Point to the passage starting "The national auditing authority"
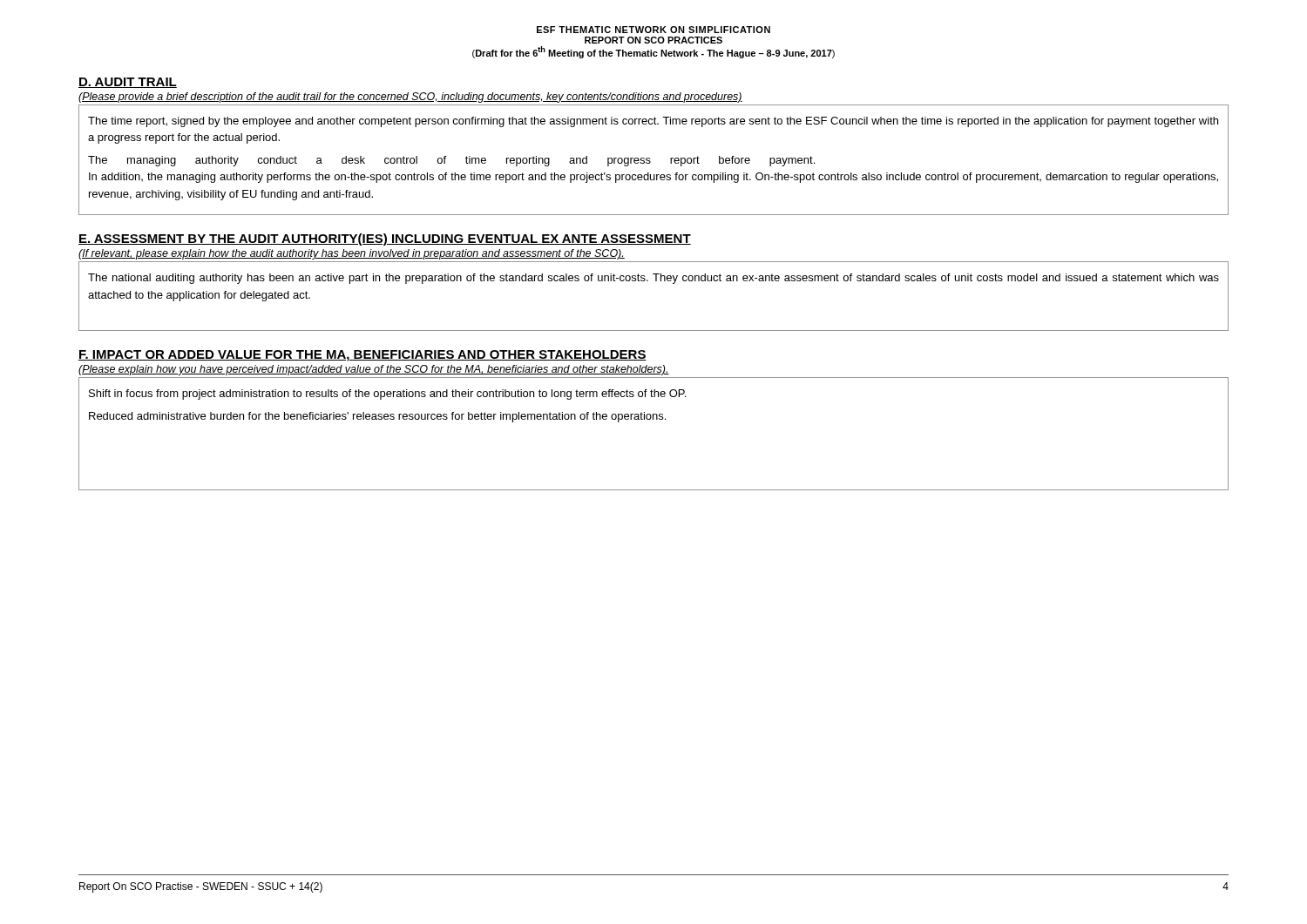The height and width of the screenshot is (924, 1307). [654, 286]
